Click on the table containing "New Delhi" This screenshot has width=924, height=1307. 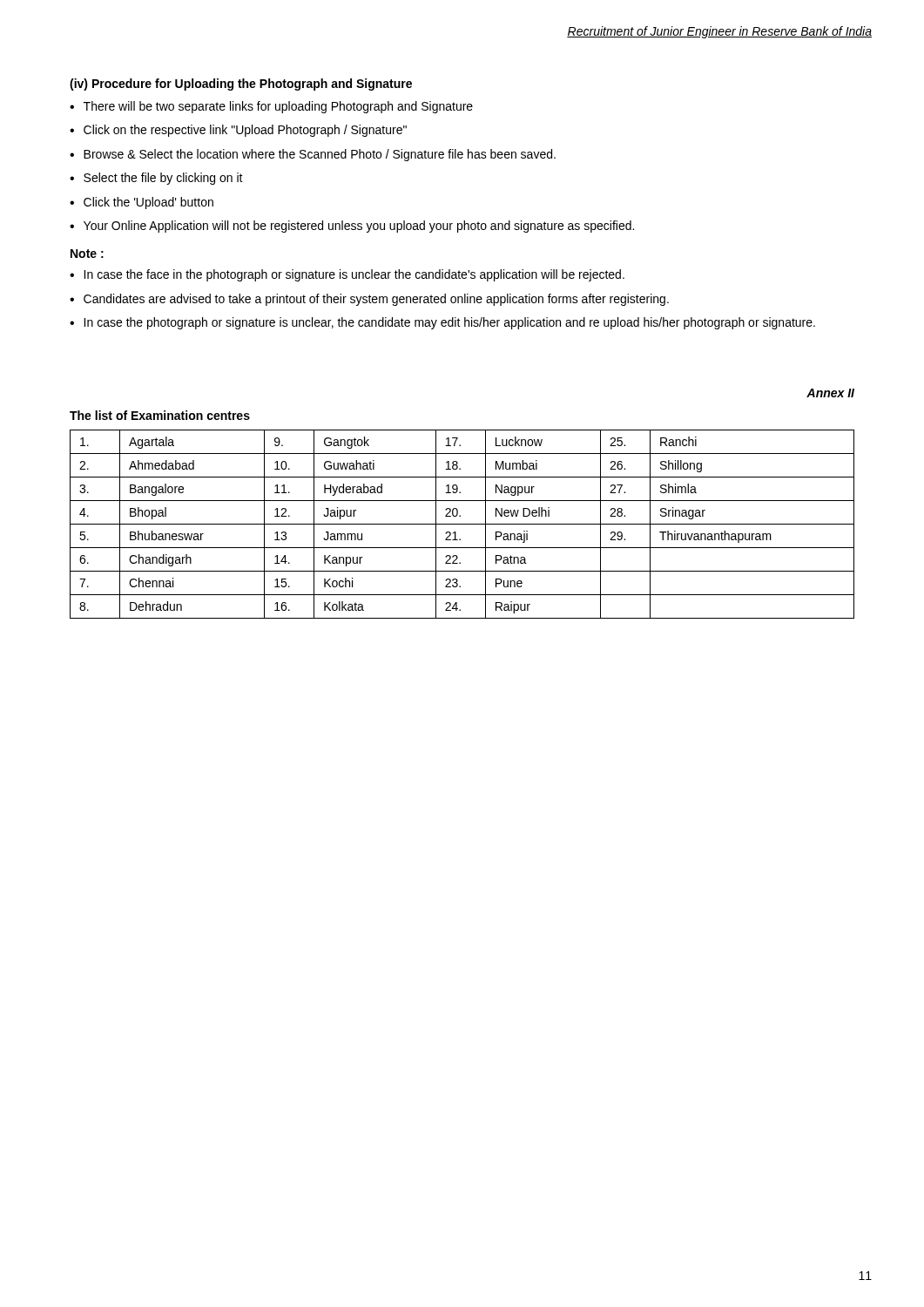[x=462, y=524]
